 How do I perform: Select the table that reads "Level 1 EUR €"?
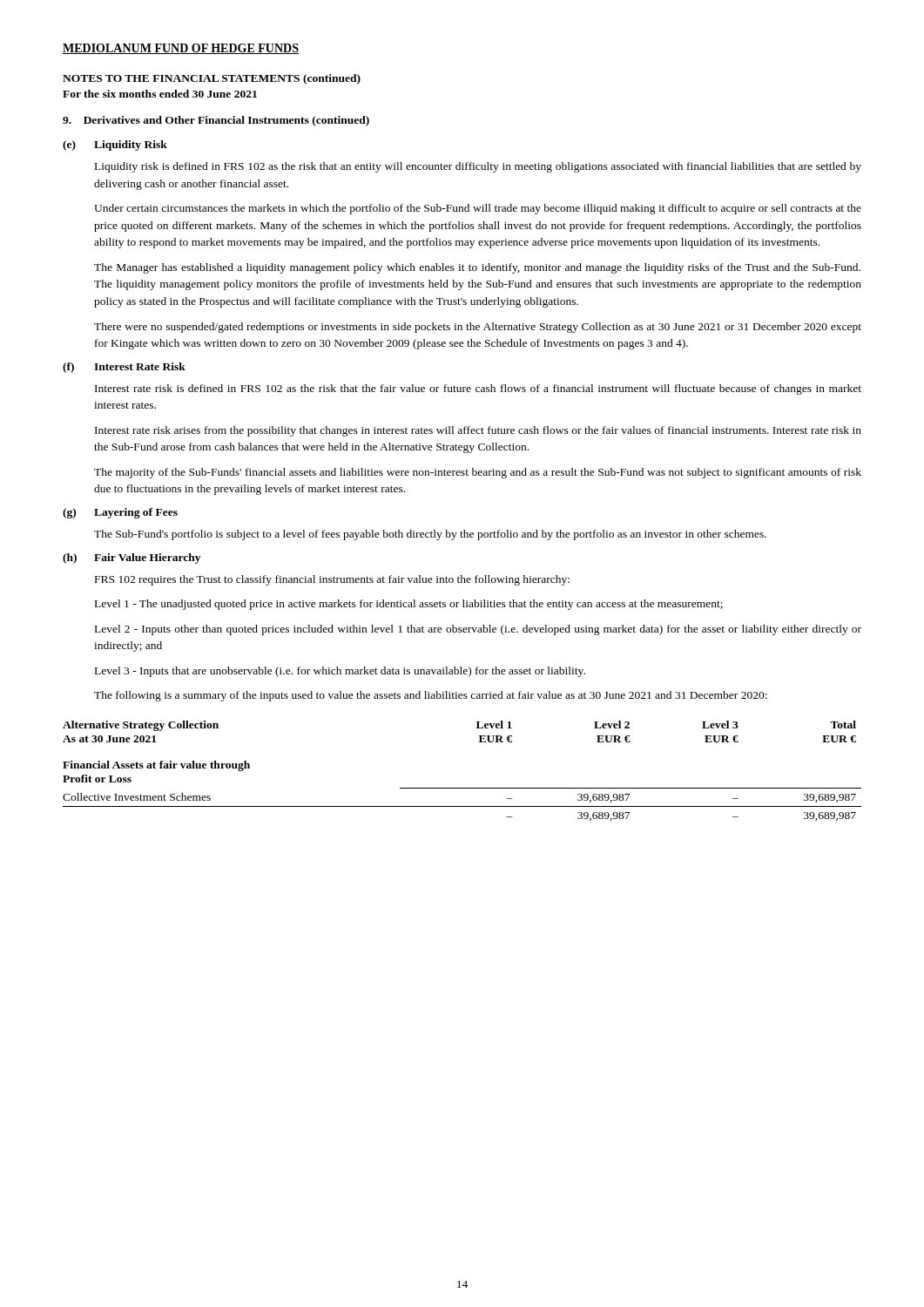pyautogui.click(x=462, y=770)
